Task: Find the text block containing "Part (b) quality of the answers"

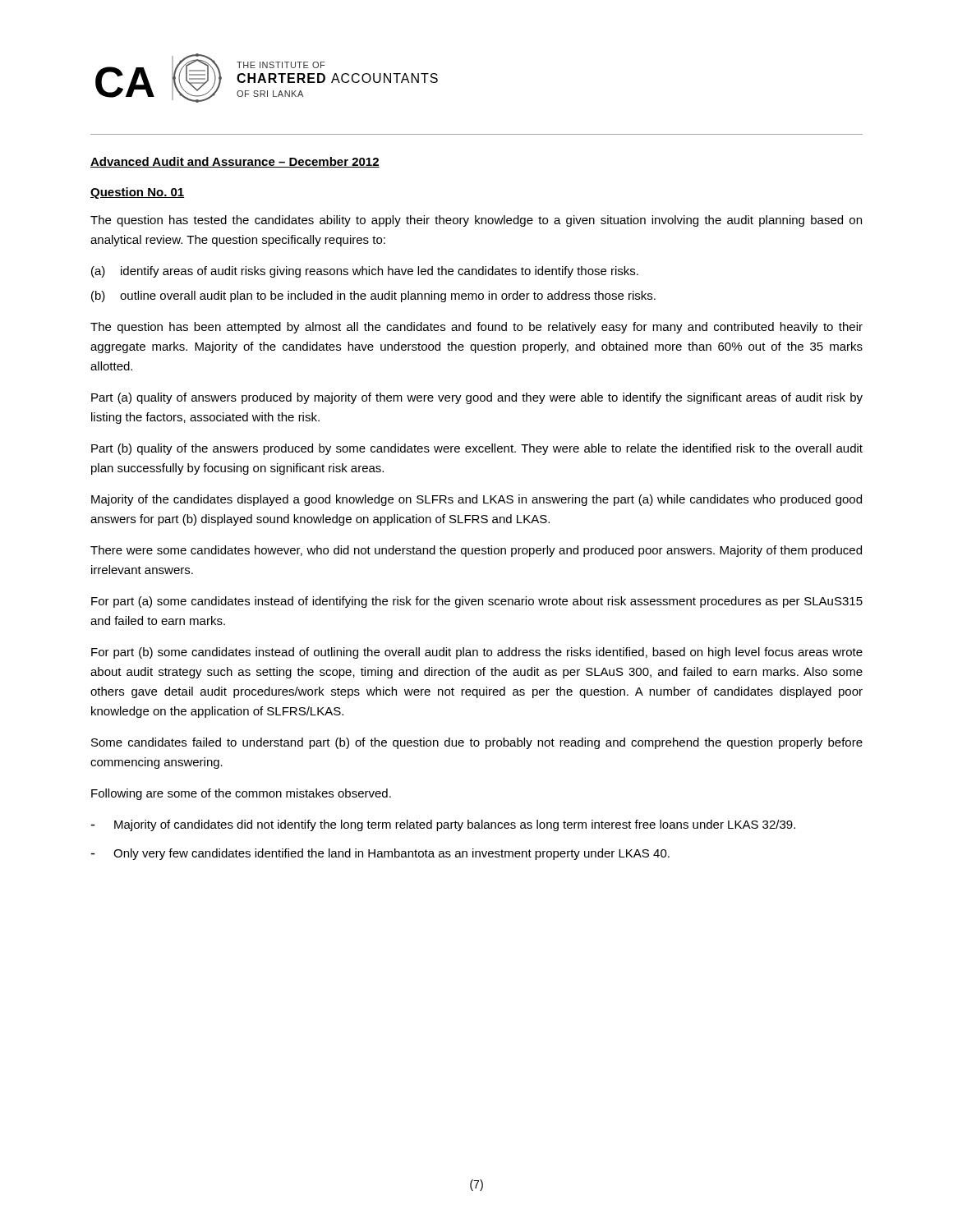Action: click(476, 458)
